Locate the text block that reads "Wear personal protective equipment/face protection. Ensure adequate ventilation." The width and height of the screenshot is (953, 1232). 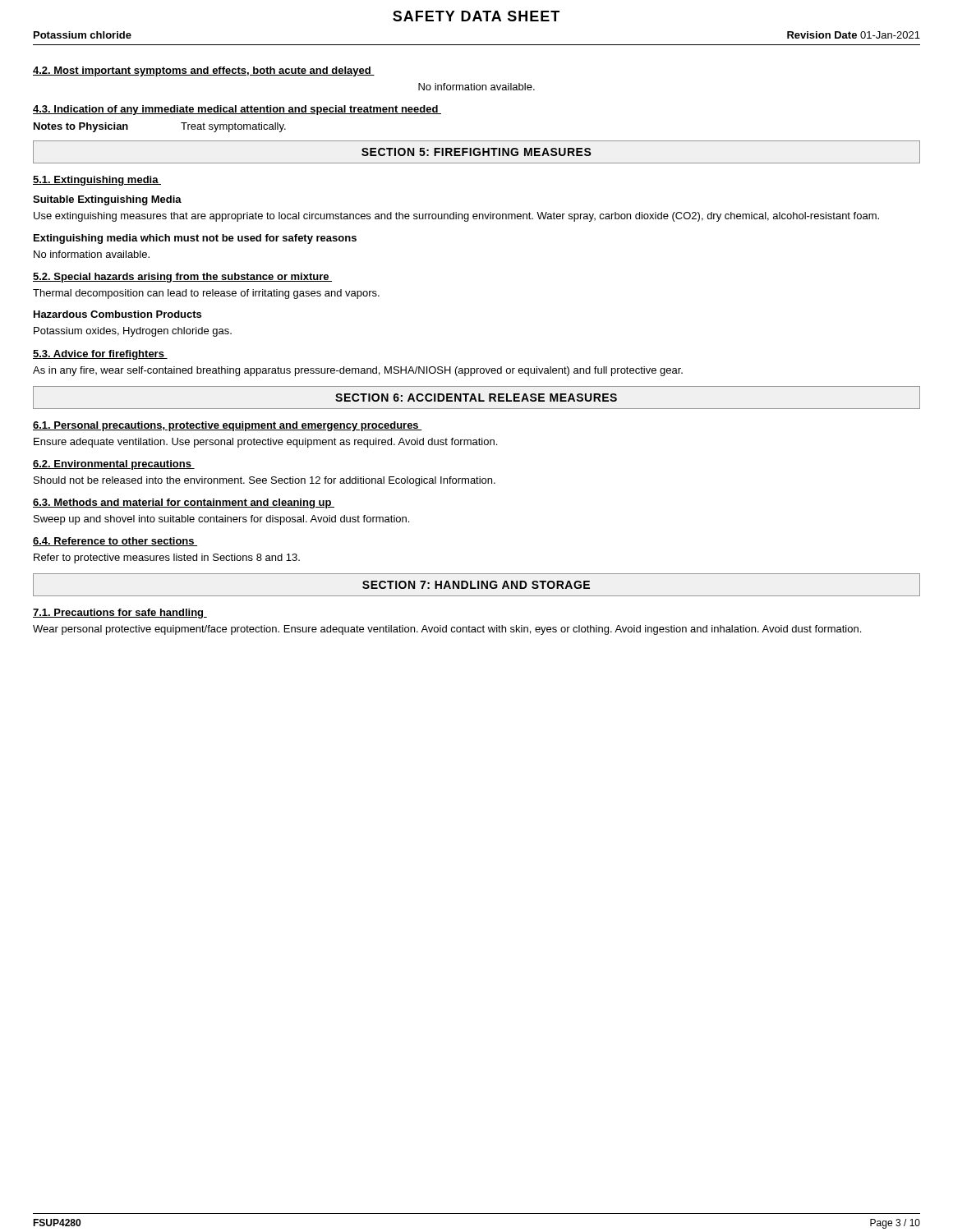(x=447, y=629)
